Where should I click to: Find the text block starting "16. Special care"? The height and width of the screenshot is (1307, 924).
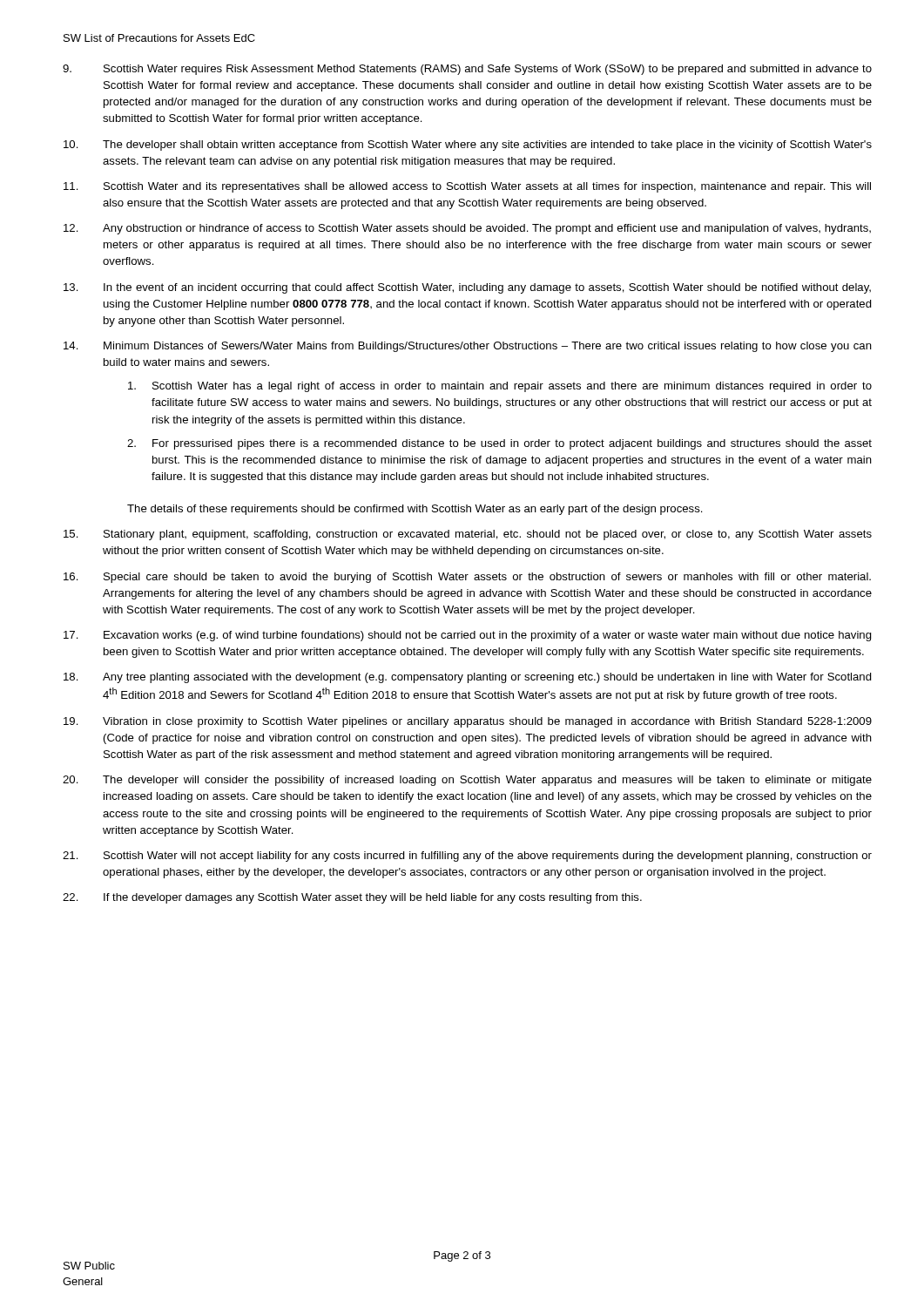tap(467, 593)
